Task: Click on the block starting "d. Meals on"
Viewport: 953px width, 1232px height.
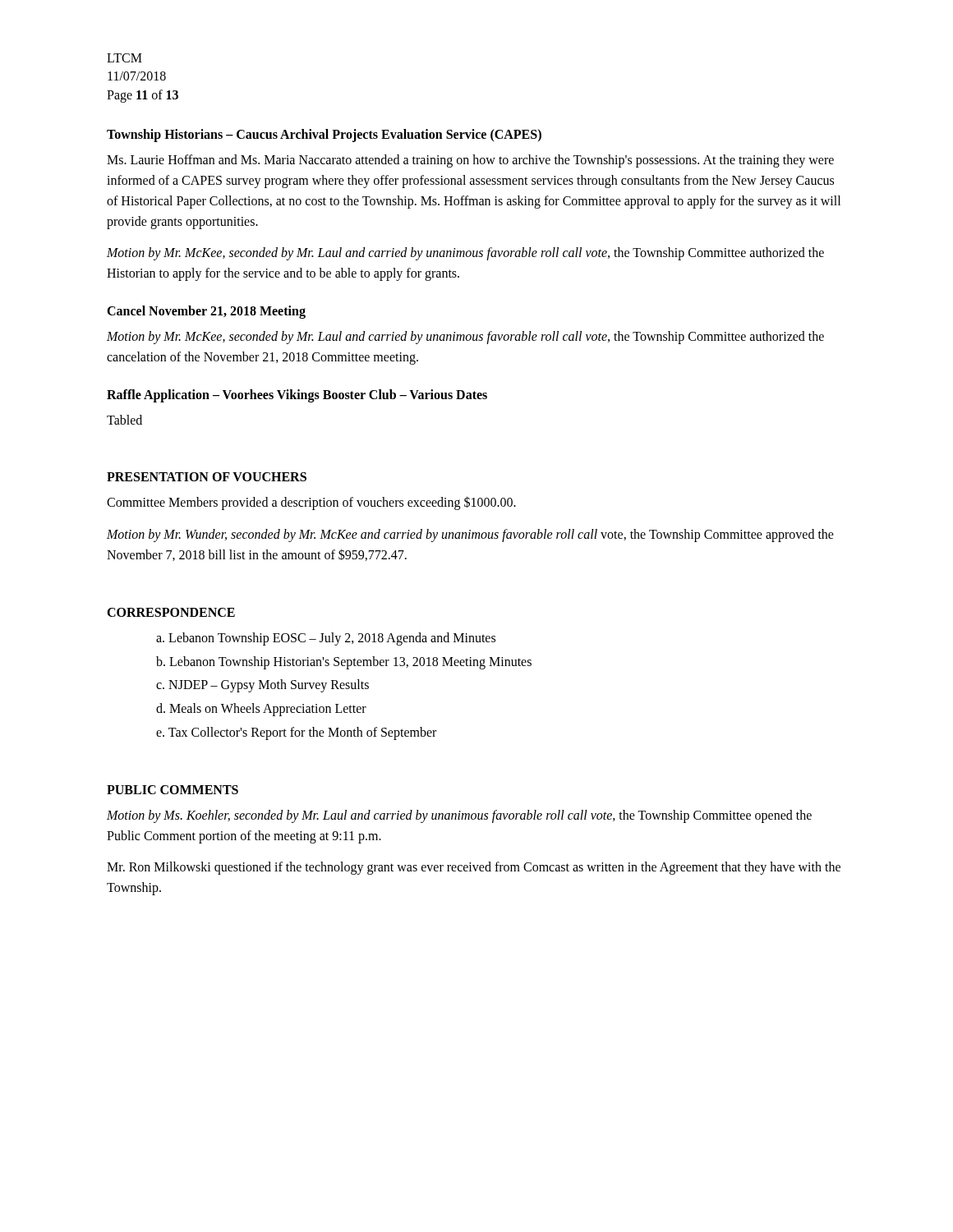Action: pos(261,709)
